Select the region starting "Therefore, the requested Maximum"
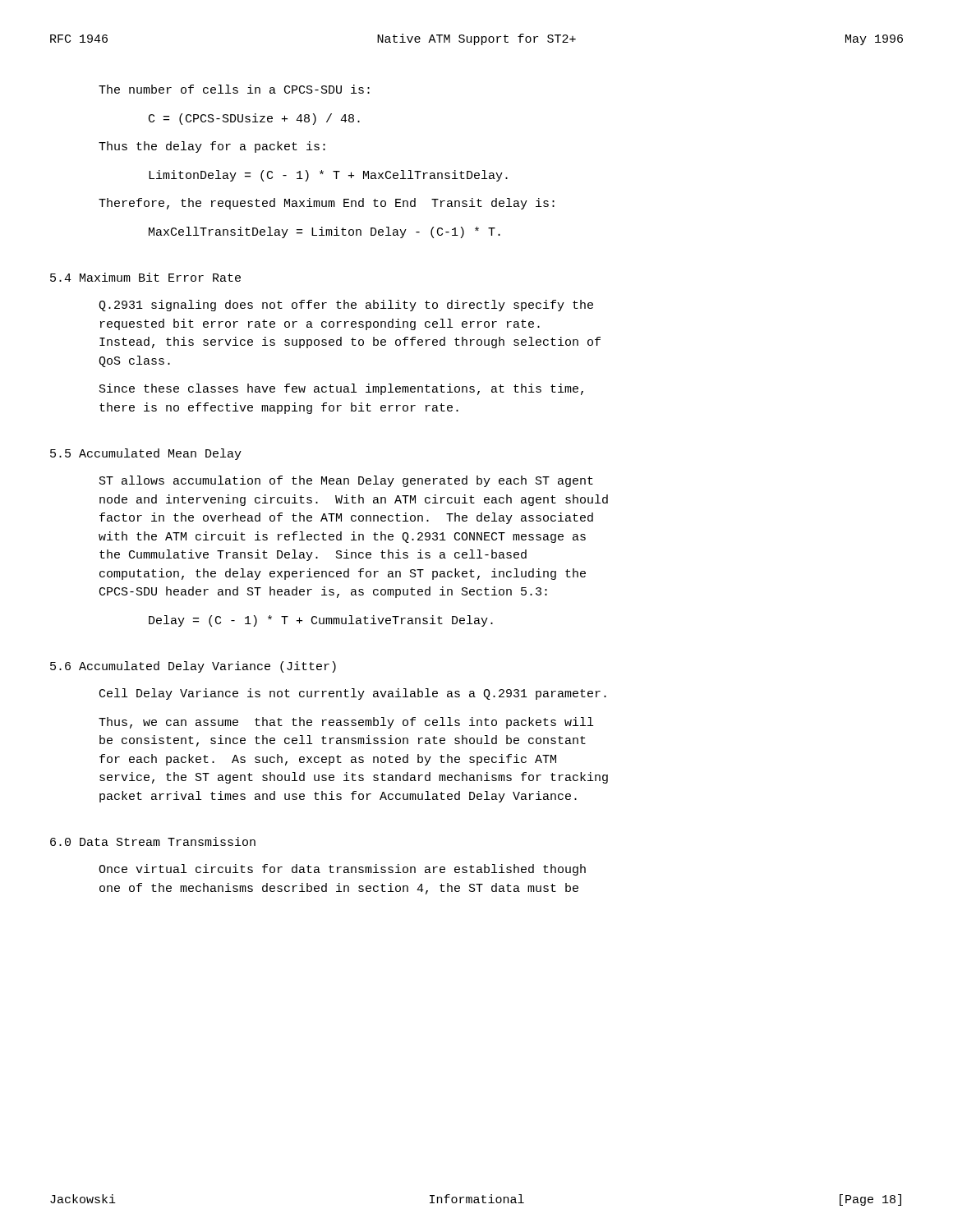 [328, 204]
